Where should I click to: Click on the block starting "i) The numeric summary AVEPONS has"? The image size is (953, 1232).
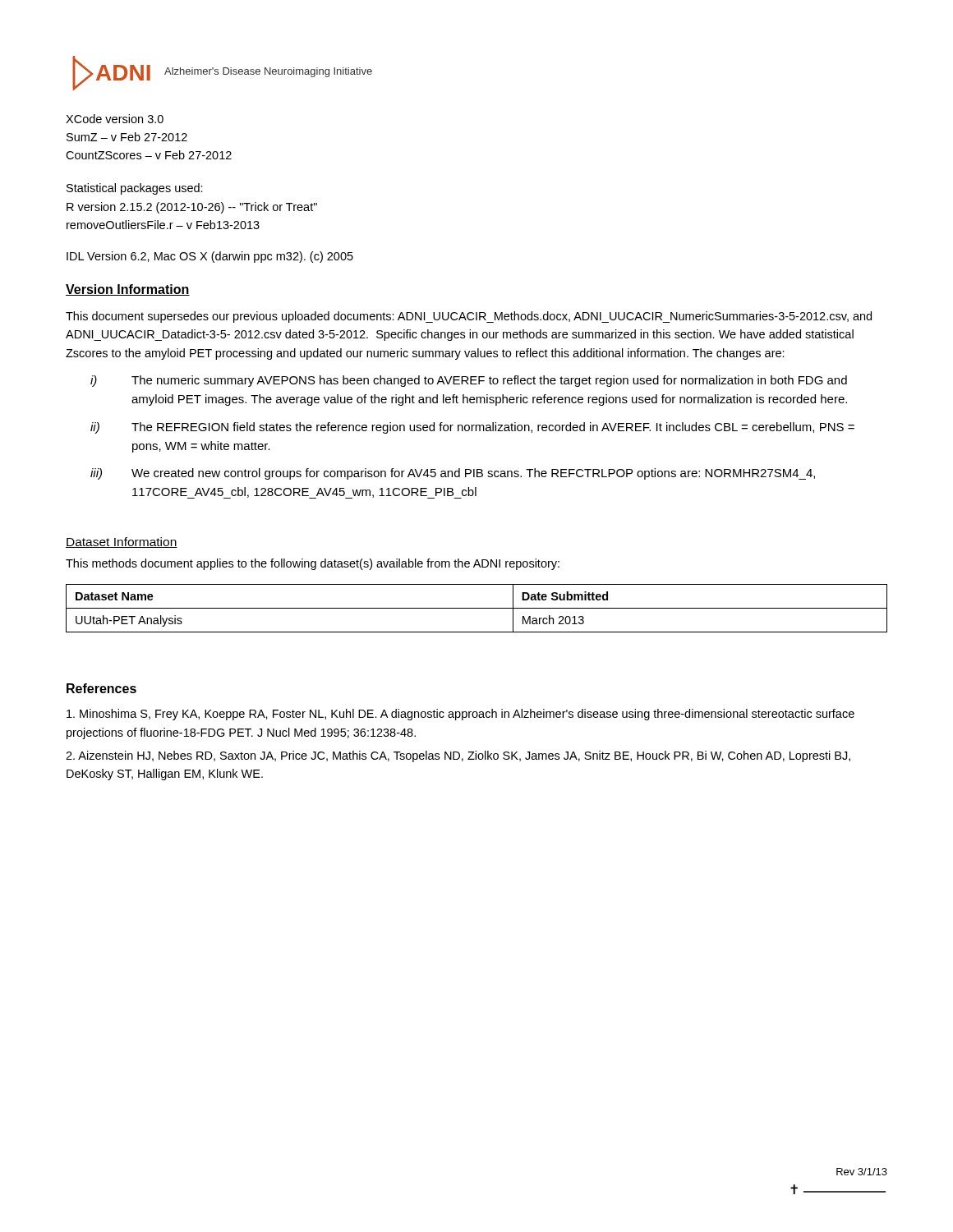click(x=489, y=390)
